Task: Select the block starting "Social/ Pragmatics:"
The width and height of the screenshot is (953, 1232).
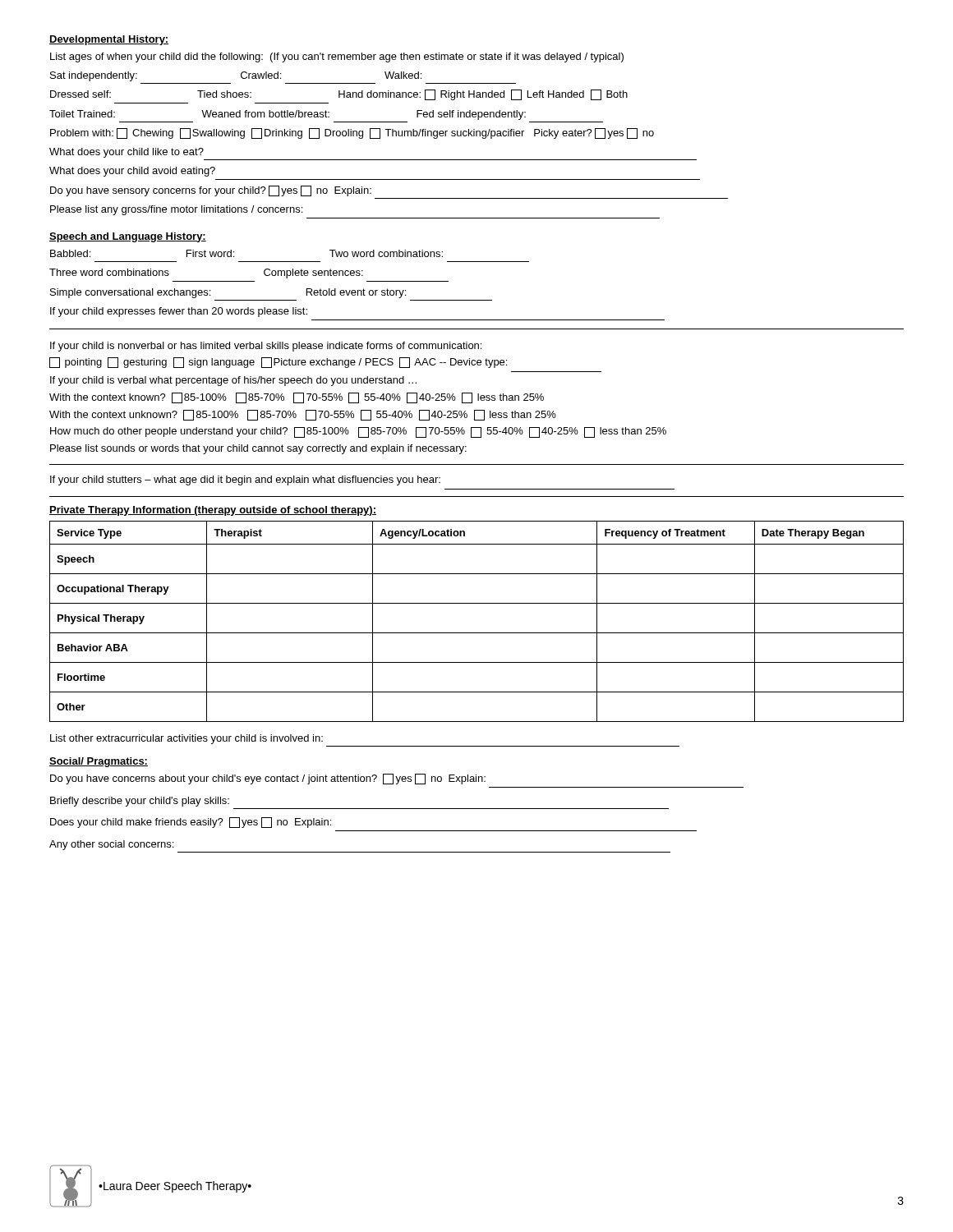Action: coord(99,761)
